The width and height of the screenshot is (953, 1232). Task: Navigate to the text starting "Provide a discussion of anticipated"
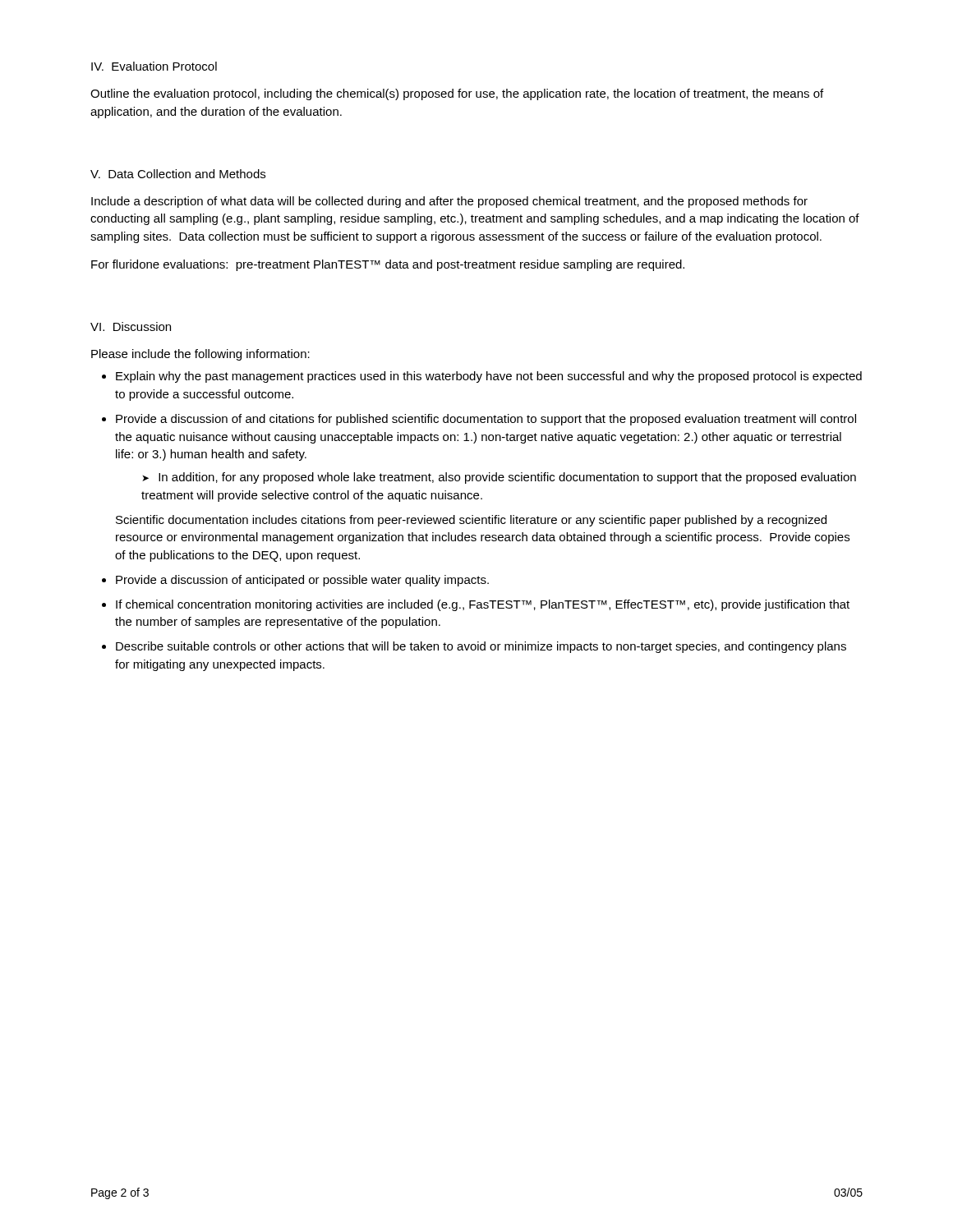point(489,580)
